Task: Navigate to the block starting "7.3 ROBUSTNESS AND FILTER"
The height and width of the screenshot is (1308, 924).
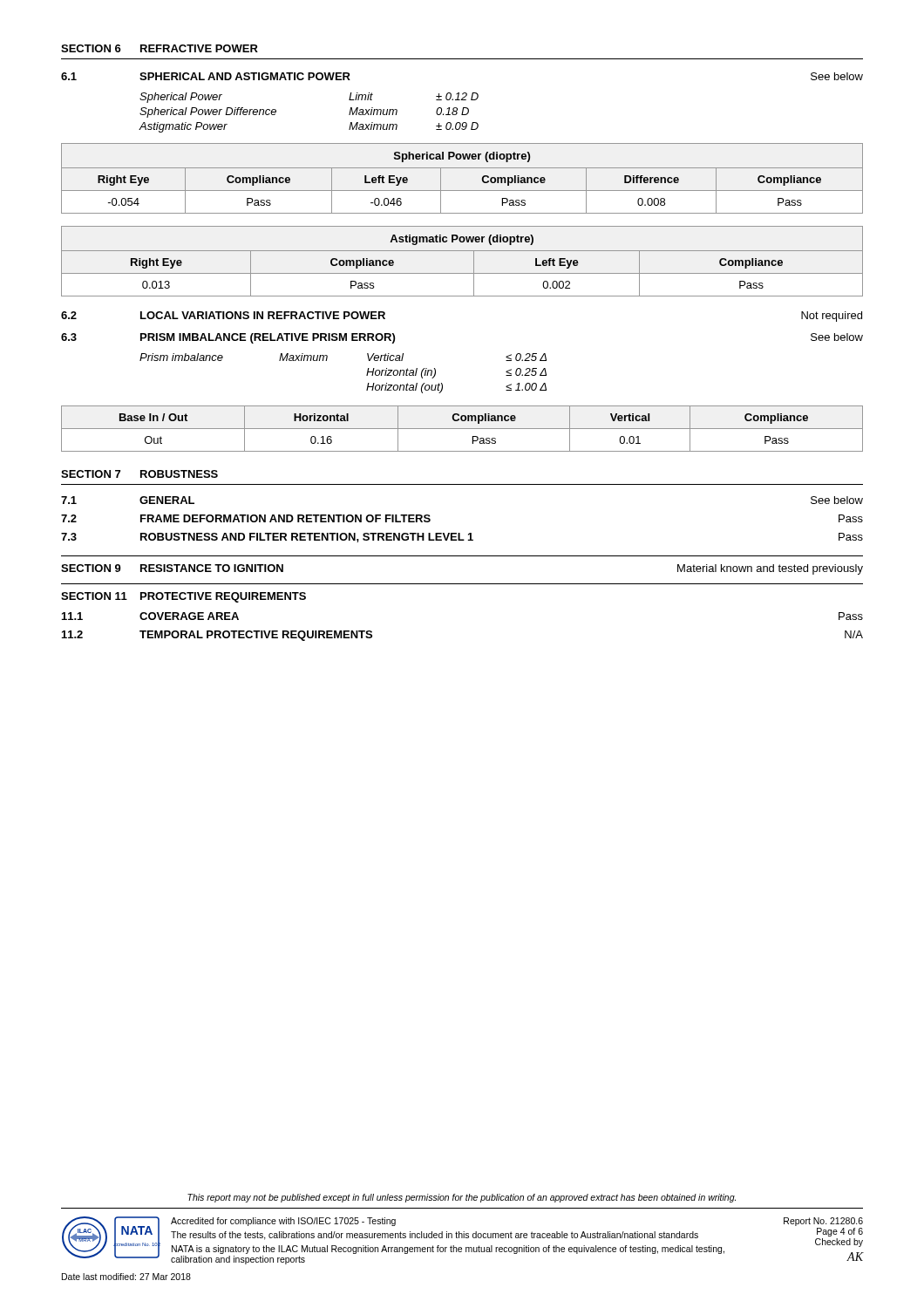Action: pyautogui.click(x=462, y=537)
